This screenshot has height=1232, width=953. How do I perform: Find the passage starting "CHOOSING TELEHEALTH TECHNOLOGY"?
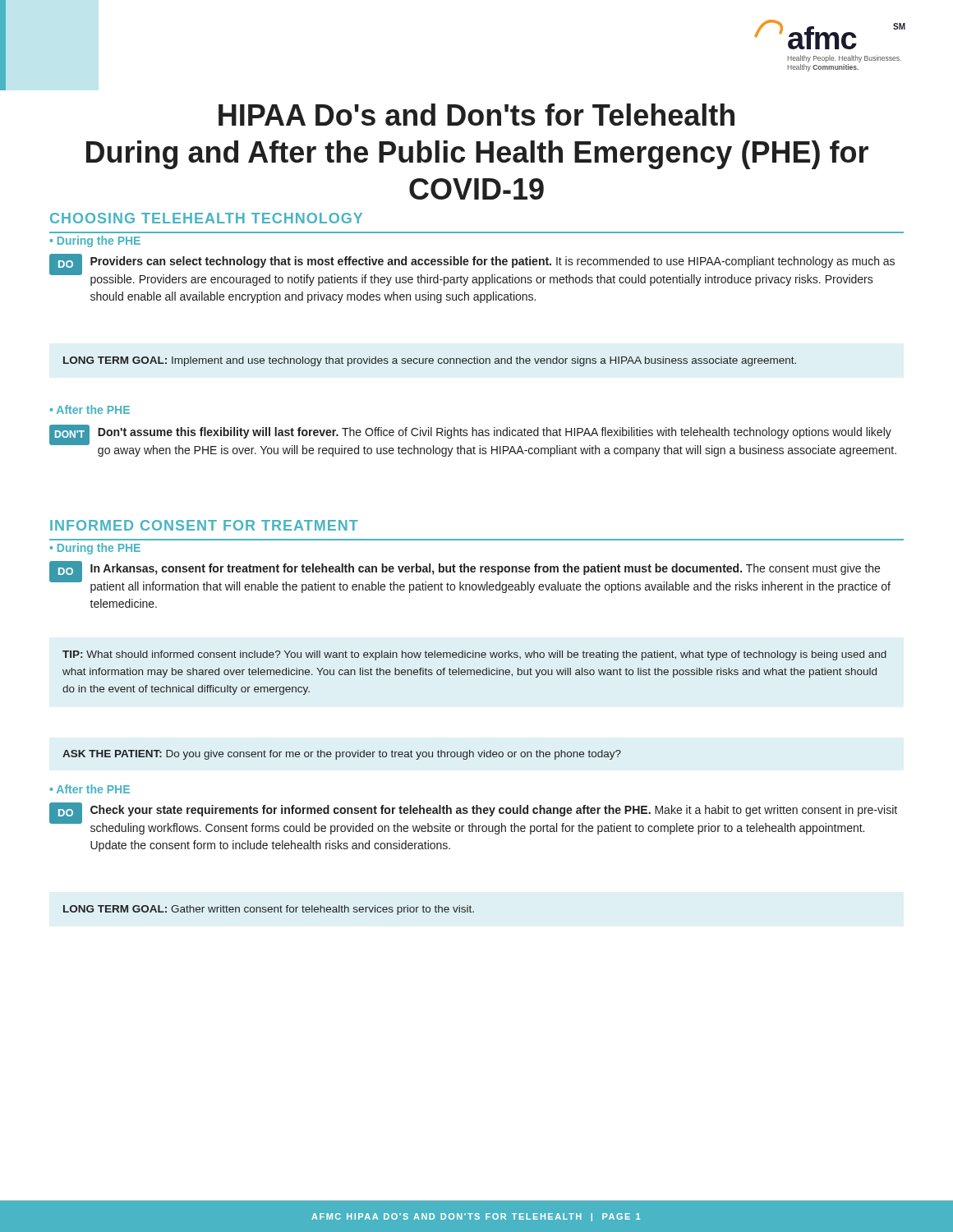click(x=206, y=218)
